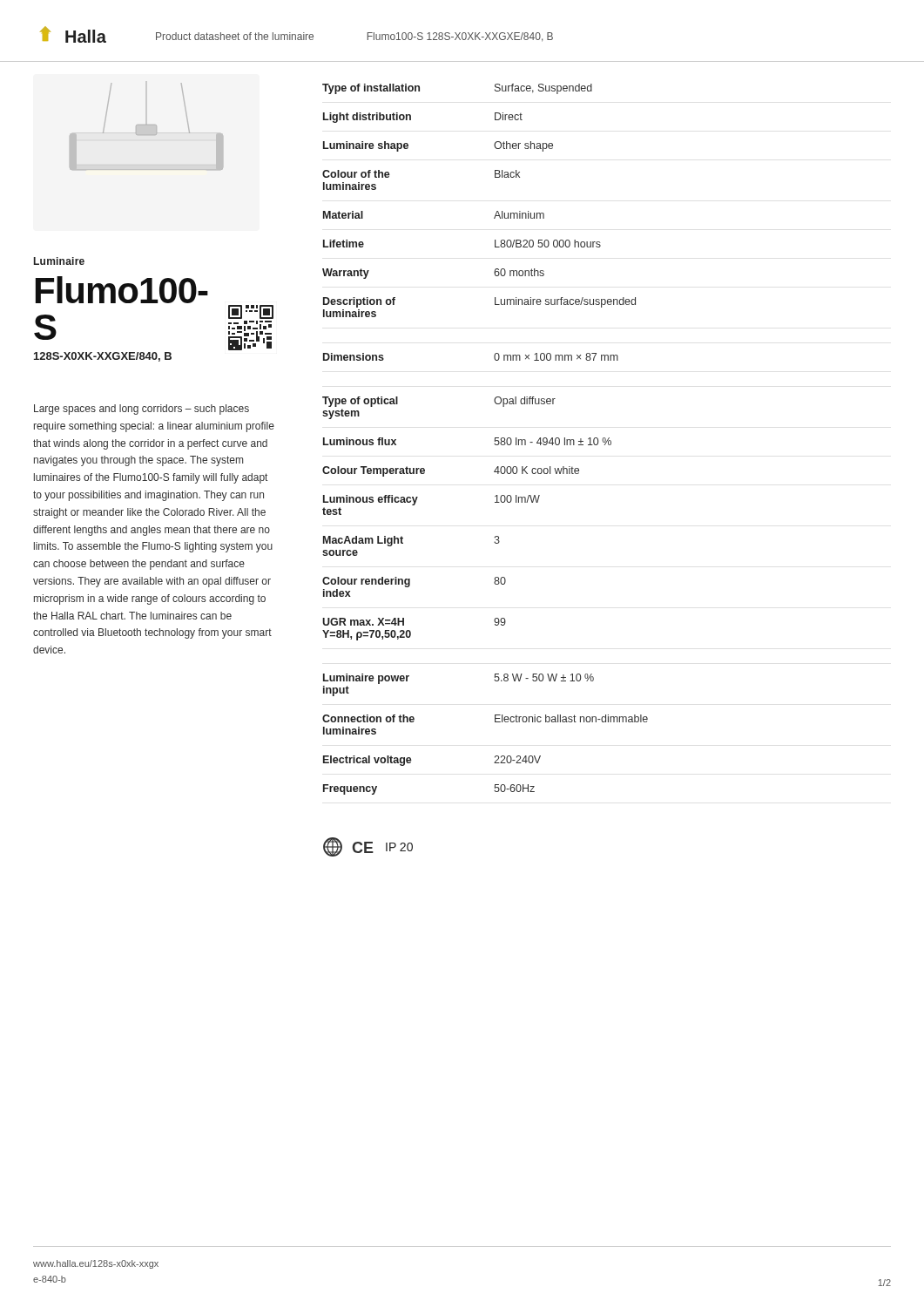Where is the passage that starts "Large spaces and long corridors – such"?
This screenshot has width=924, height=1307.
tap(154, 529)
